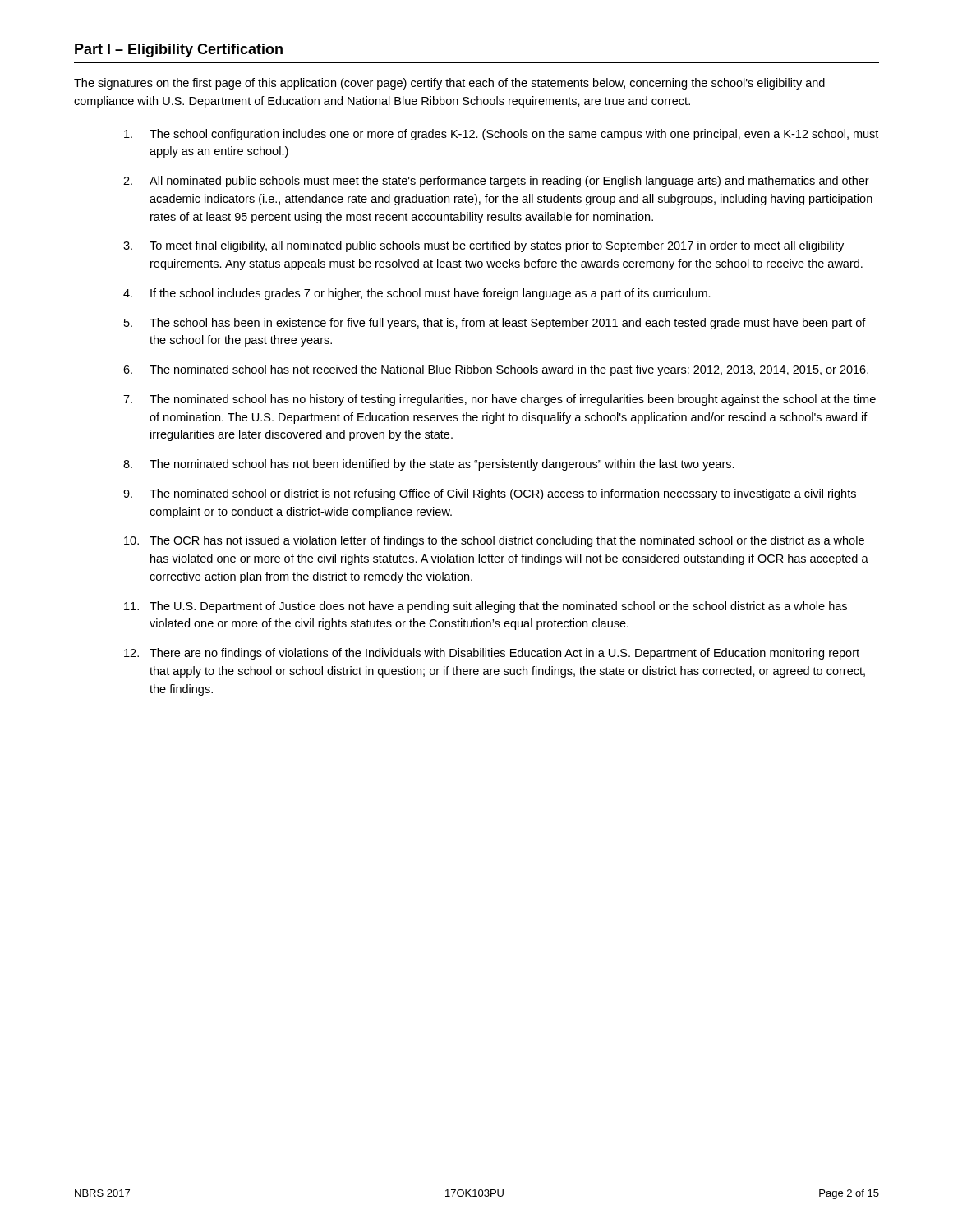Click the passage that begins "9. The nominated school or district is"
The image size is (953, 1232).
tap(501, 503)
